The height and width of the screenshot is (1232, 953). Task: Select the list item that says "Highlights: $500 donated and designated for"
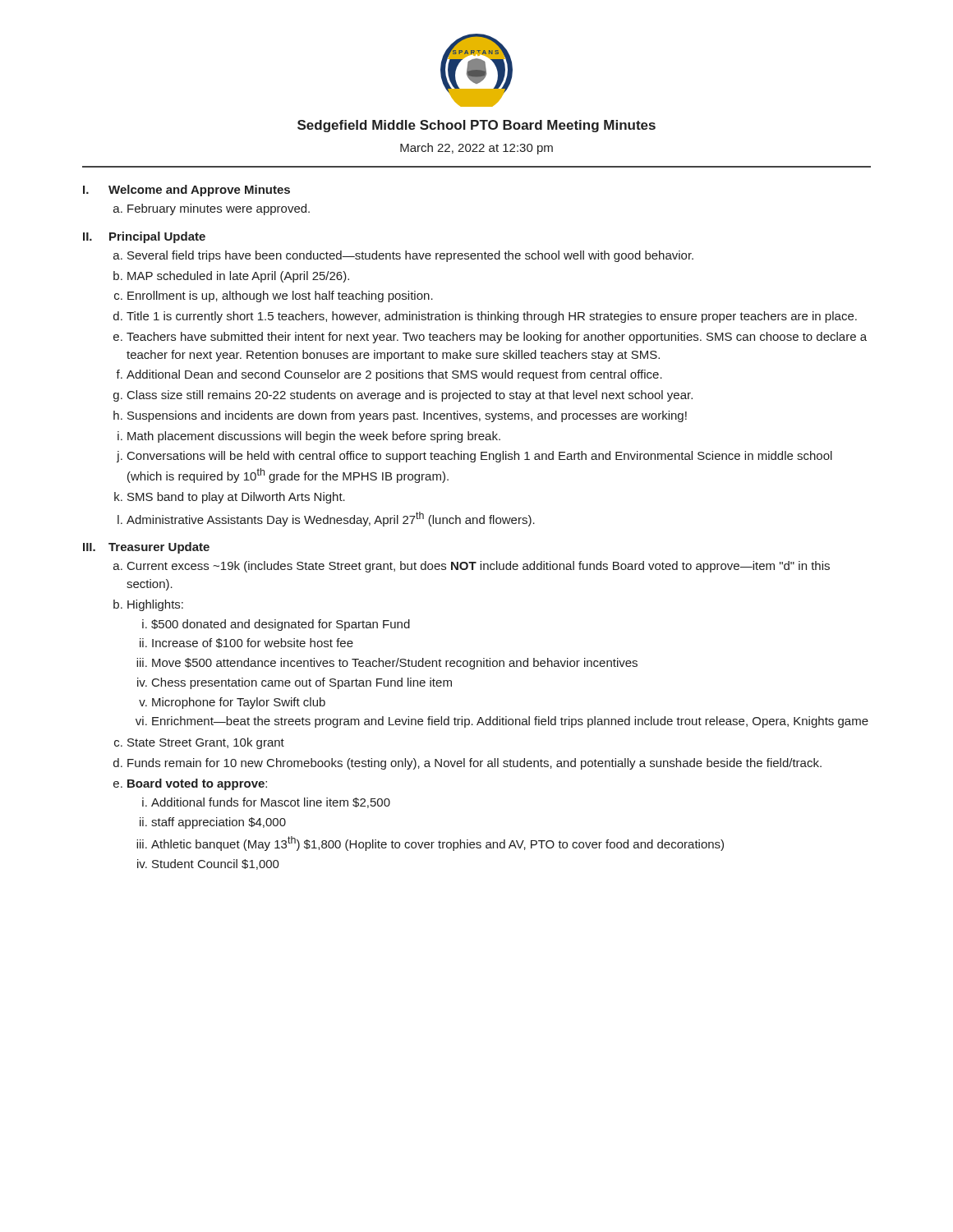[499, 664]
